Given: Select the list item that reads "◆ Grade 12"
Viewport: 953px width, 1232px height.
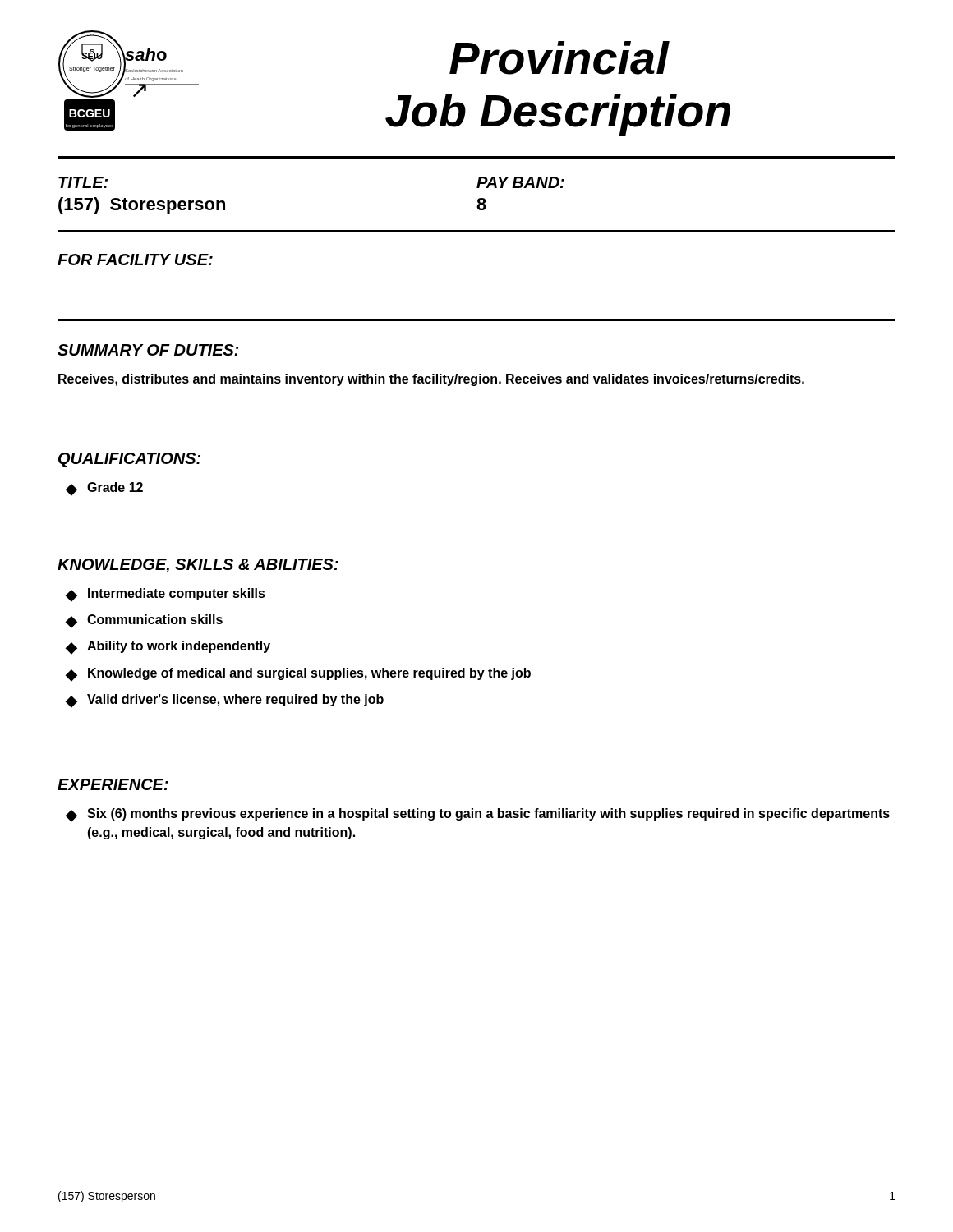Looking at the screenshot, I should point(104,489).
